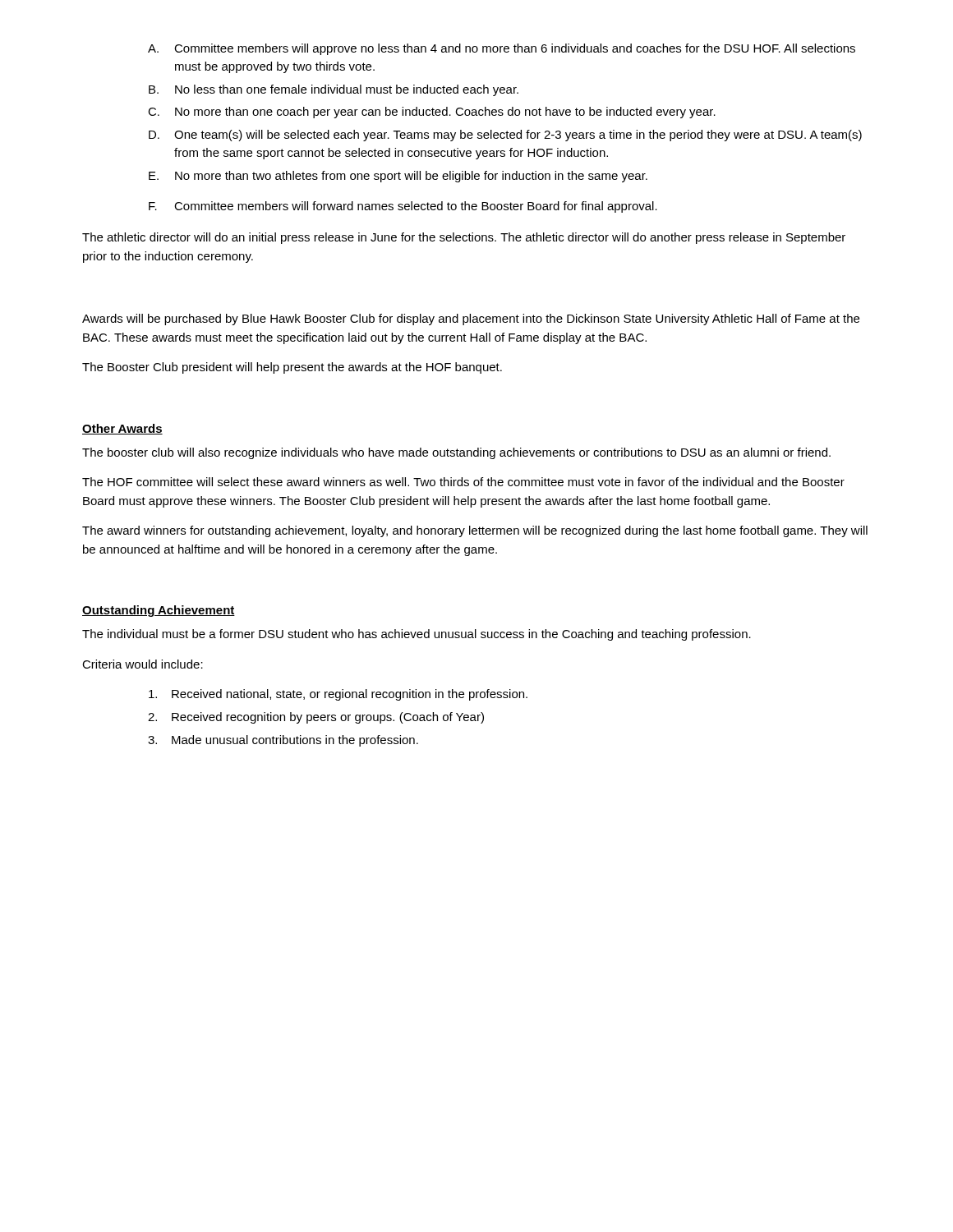Click on the list item containing "C. No more than one coach"
Image resolution: width=953 pixels, height=1232 pixels.
coord(509,112)
